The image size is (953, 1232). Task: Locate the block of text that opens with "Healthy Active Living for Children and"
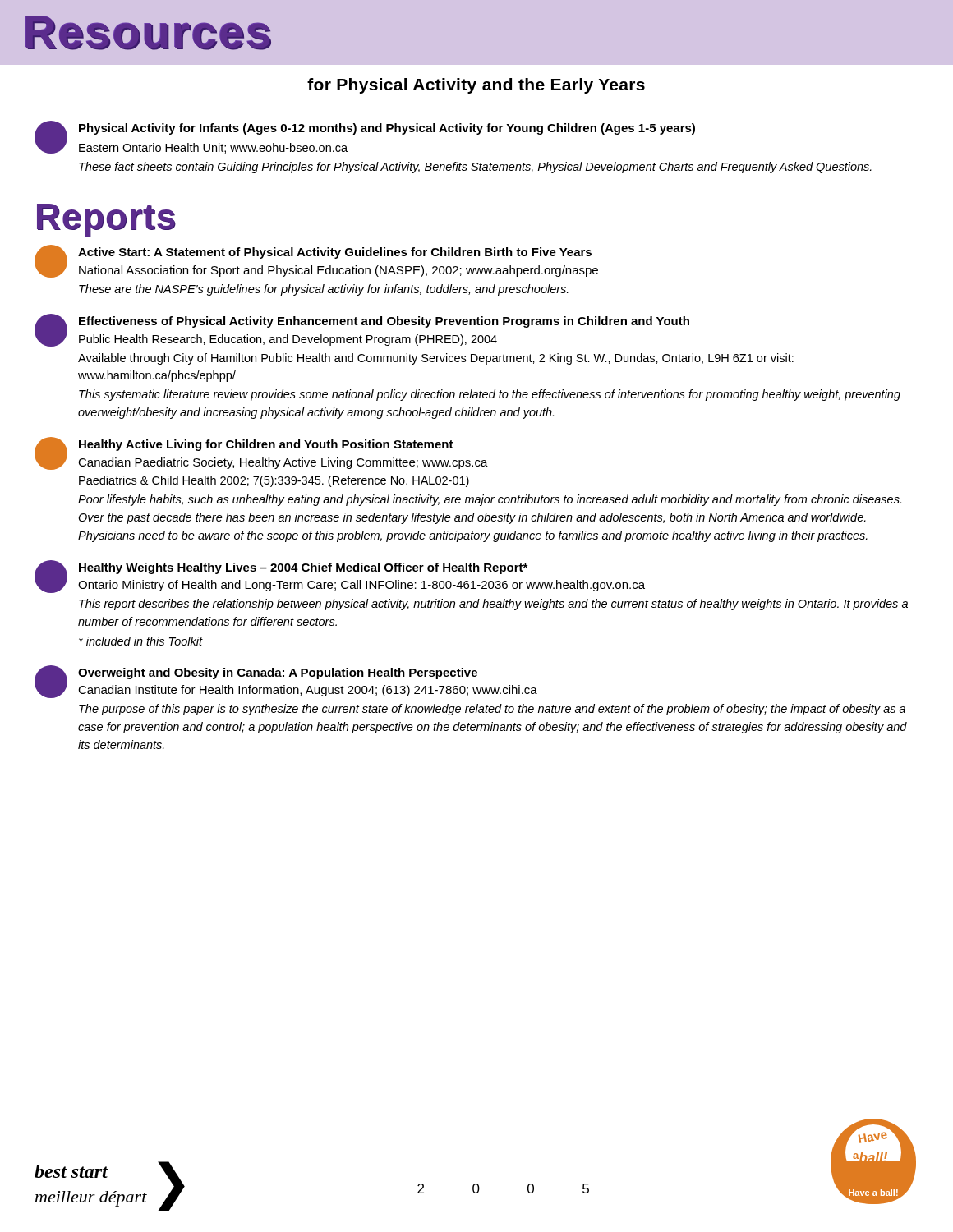(x=476, y=490)
